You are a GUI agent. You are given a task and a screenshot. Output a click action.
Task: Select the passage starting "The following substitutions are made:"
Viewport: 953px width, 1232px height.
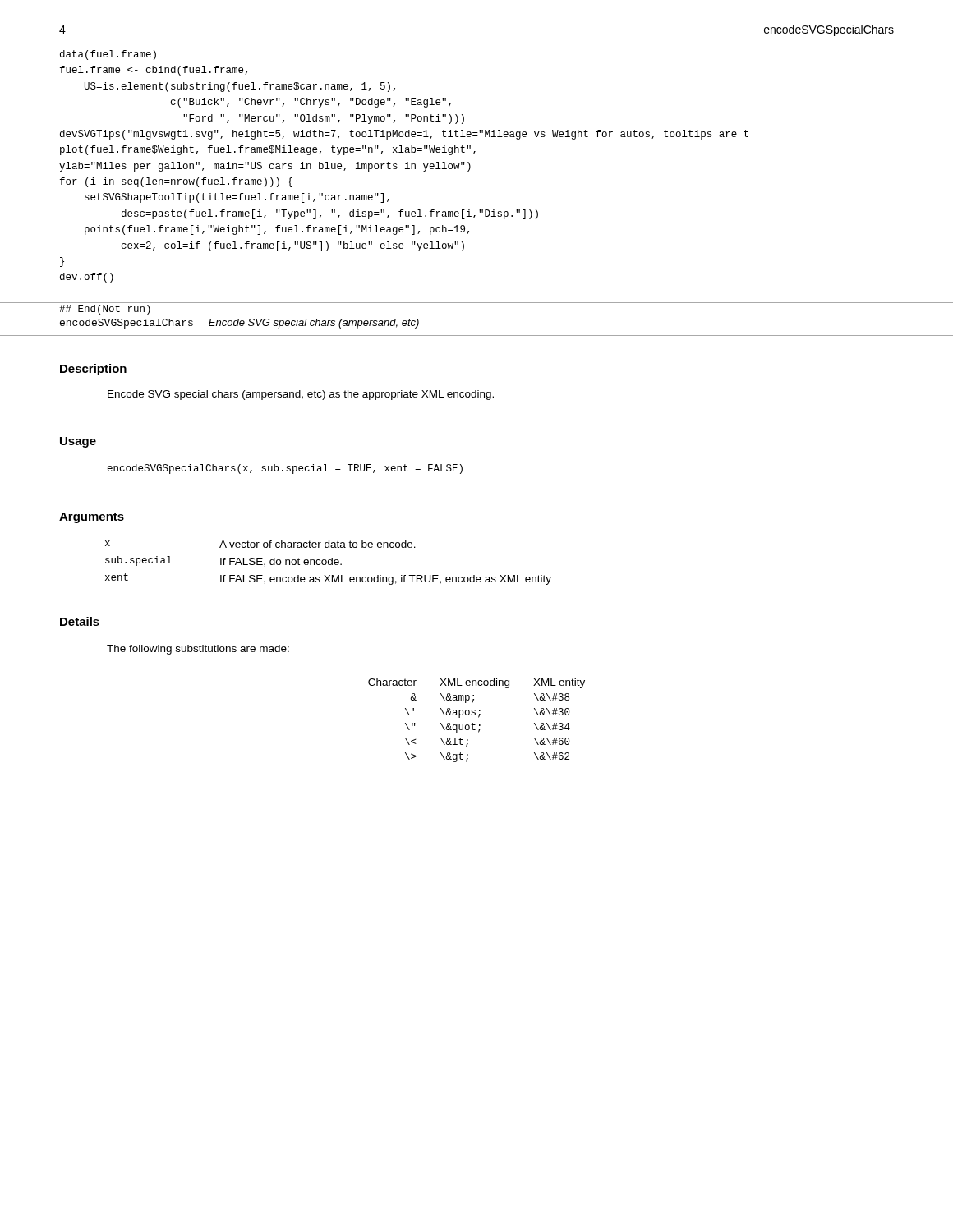coord(198,648)
